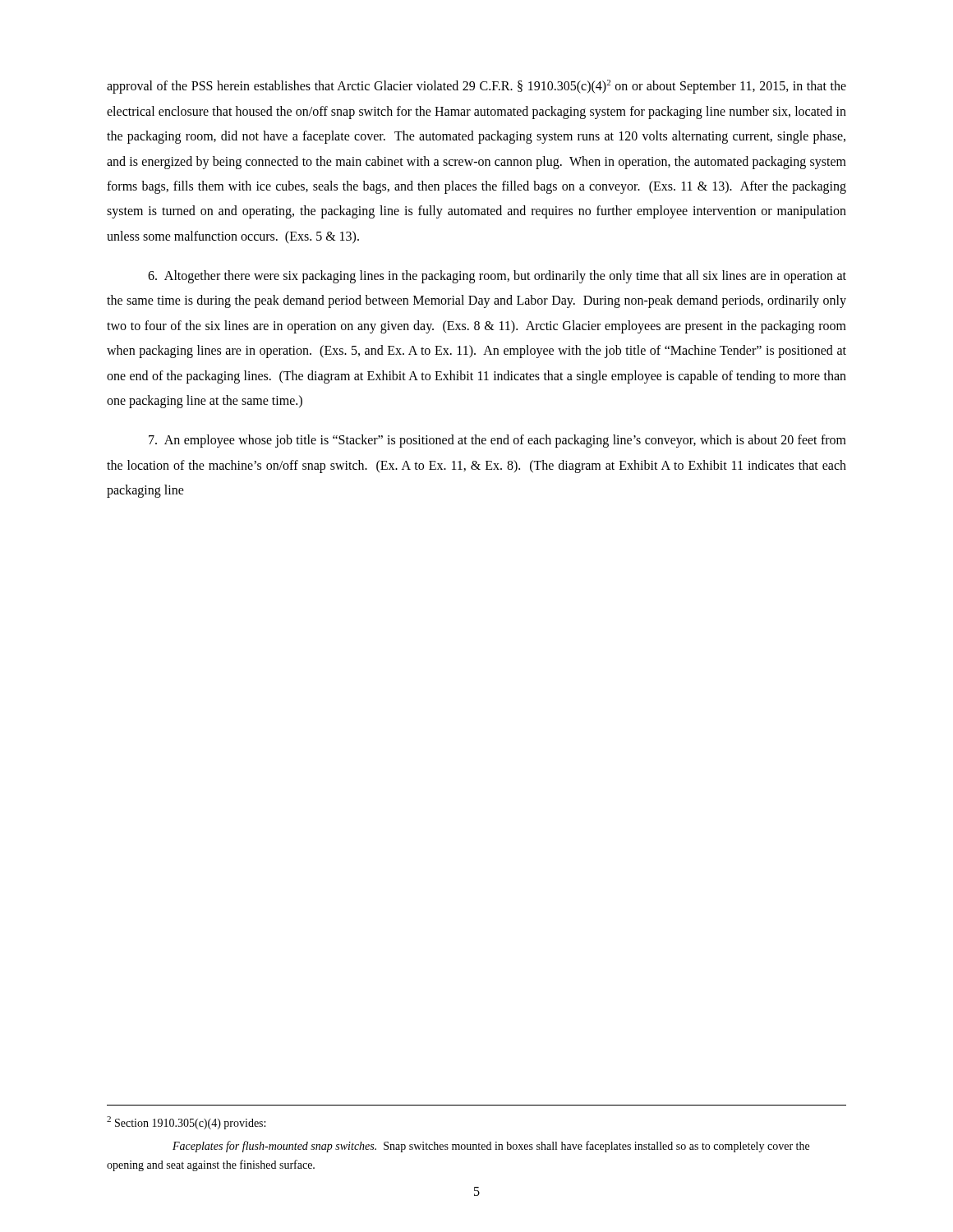Screen dimensions: 1232x953
Task: Click the passage that begins "approval of the PSS herein establishes that Arctic"
Action: pos(476,160)
